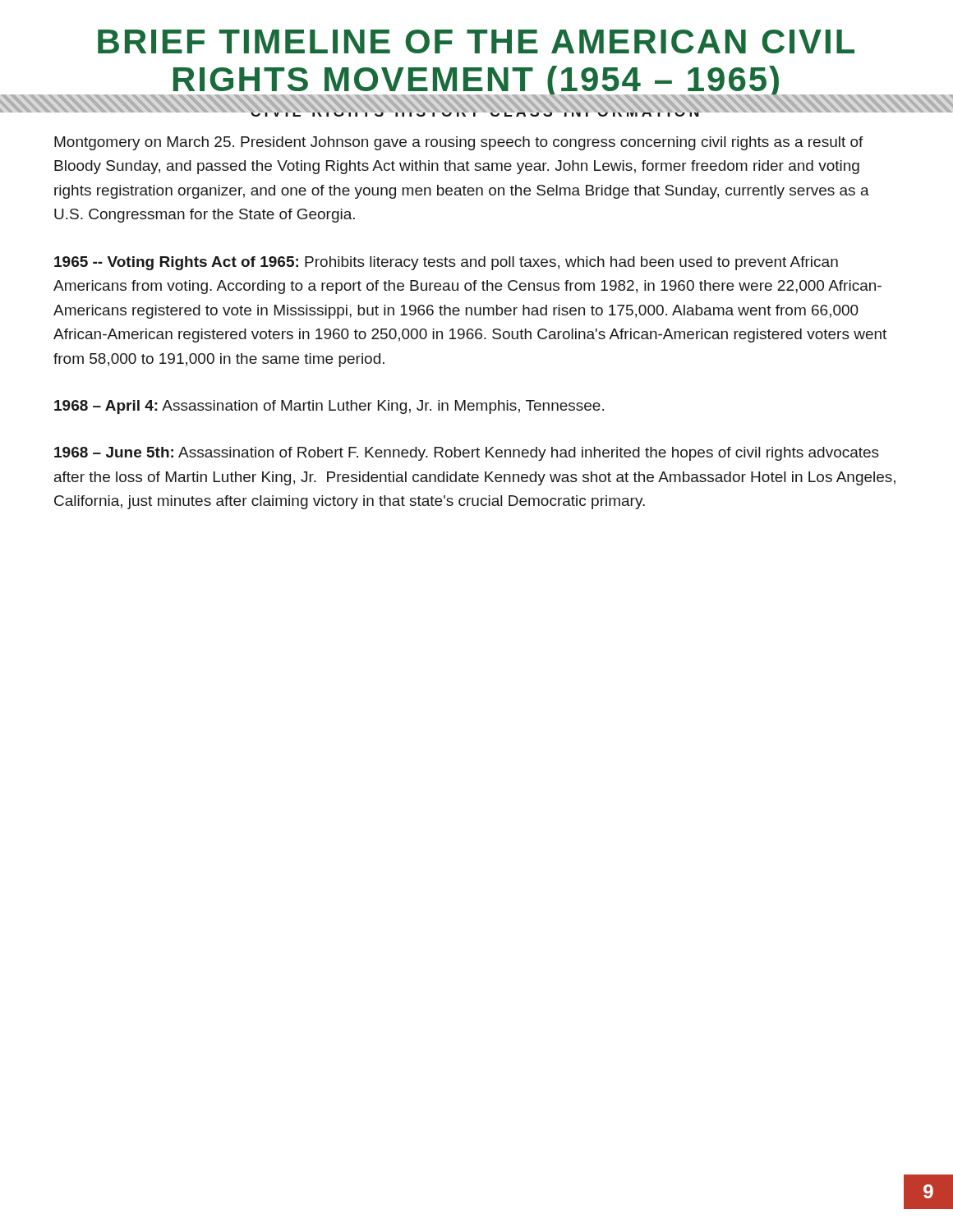Viewport: 953px width, 1232px height.
Task: Click on the element starting "Montgomery on March 25. President Johnson"
Action: 461,178
